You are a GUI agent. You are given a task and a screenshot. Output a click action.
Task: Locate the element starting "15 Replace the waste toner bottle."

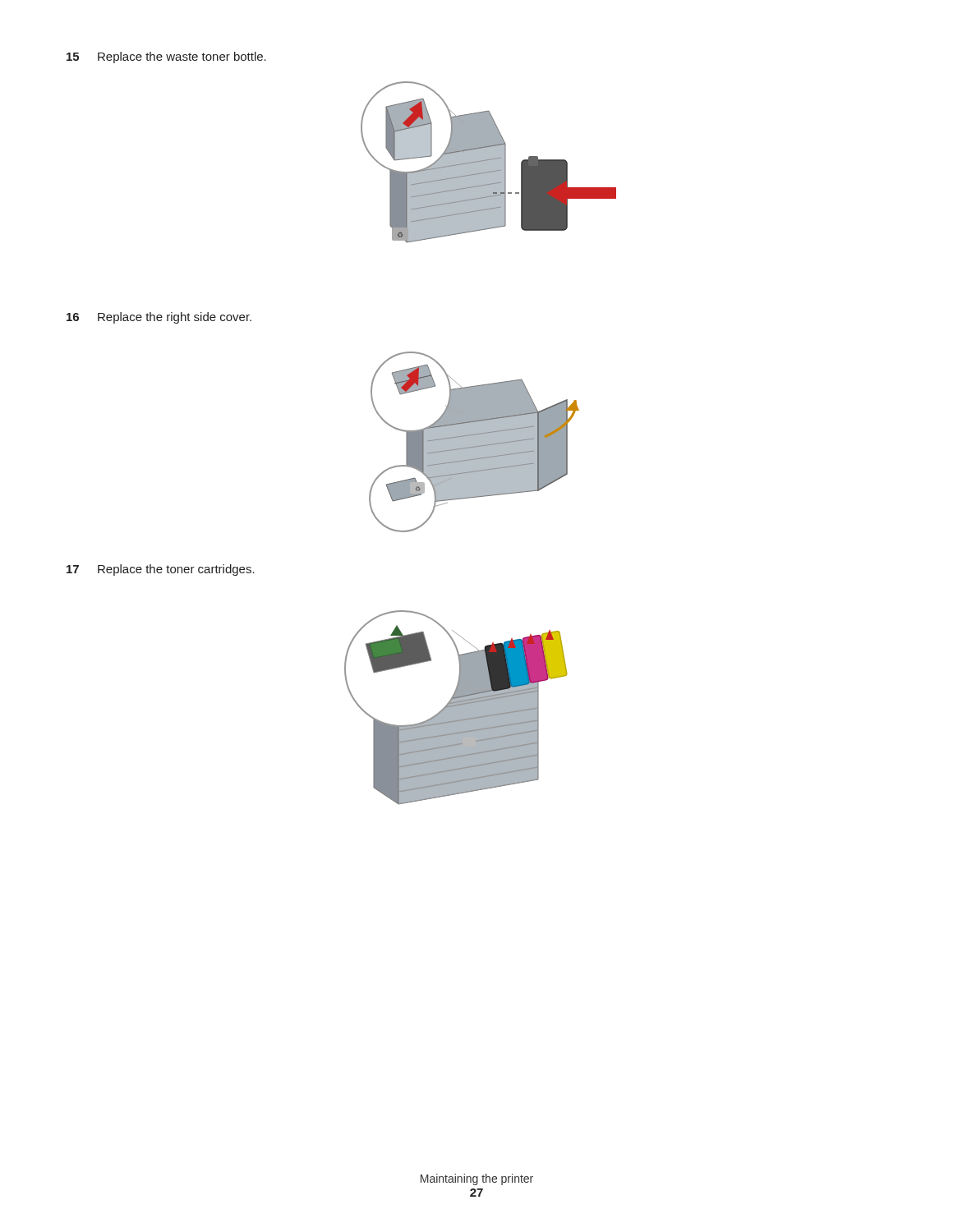166,56
